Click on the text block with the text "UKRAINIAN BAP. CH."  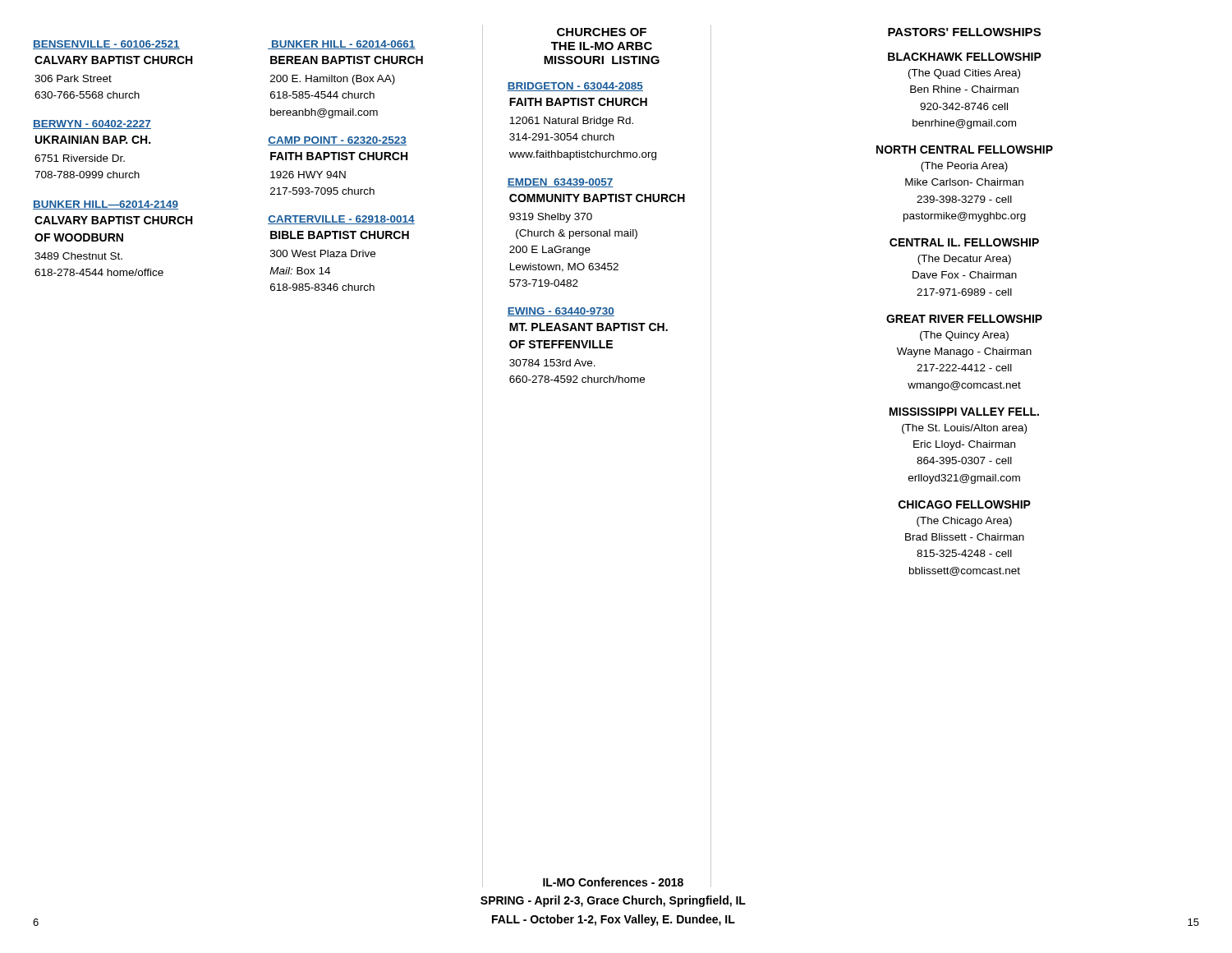[x=93, y=140]
